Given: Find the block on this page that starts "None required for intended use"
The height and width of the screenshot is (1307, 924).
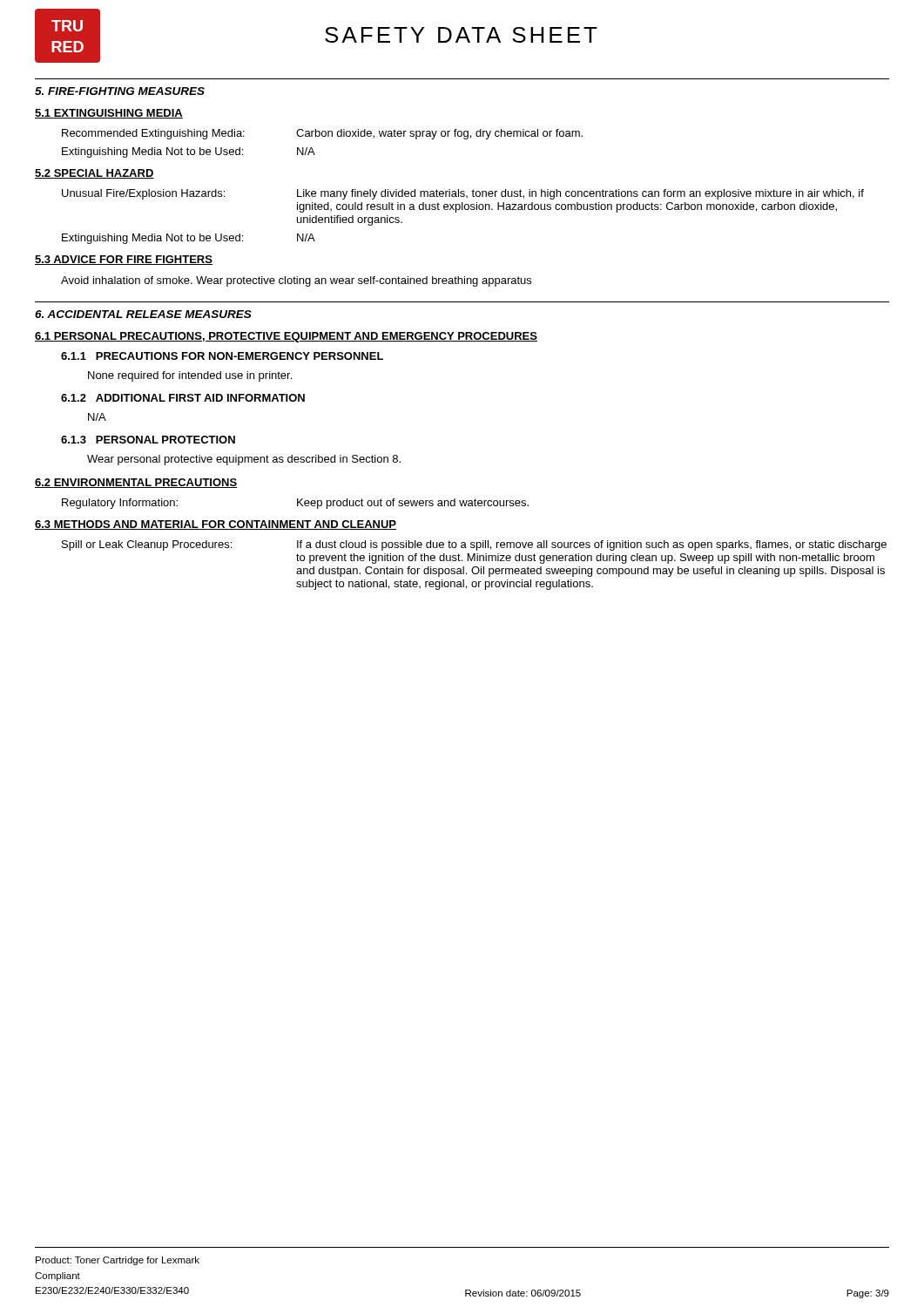Looking at the screenshot, I should (190, 375).
